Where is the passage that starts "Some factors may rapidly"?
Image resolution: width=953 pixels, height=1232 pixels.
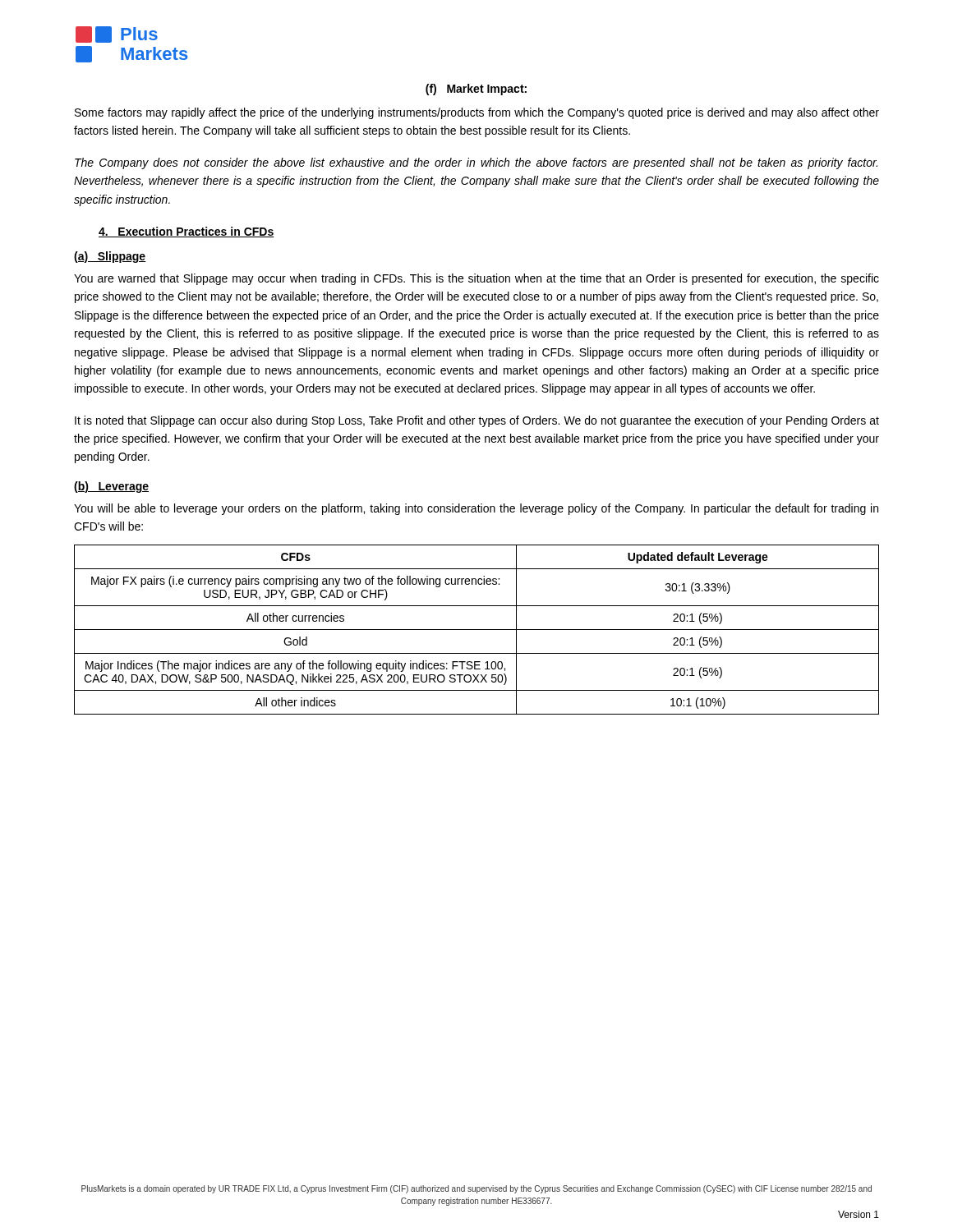[476, 122]
